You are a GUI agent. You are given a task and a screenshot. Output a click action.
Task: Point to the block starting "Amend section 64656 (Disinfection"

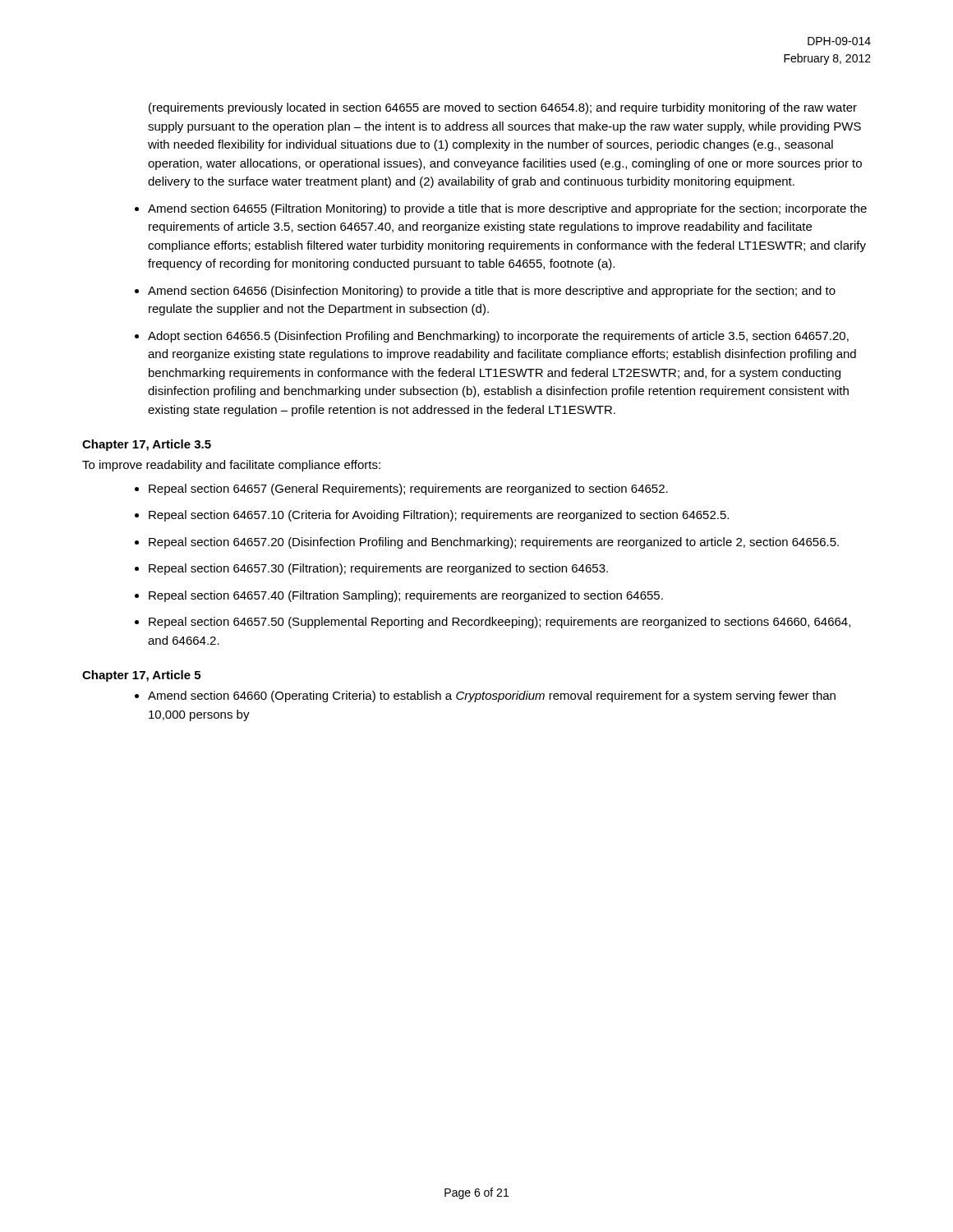coord(492,299)
